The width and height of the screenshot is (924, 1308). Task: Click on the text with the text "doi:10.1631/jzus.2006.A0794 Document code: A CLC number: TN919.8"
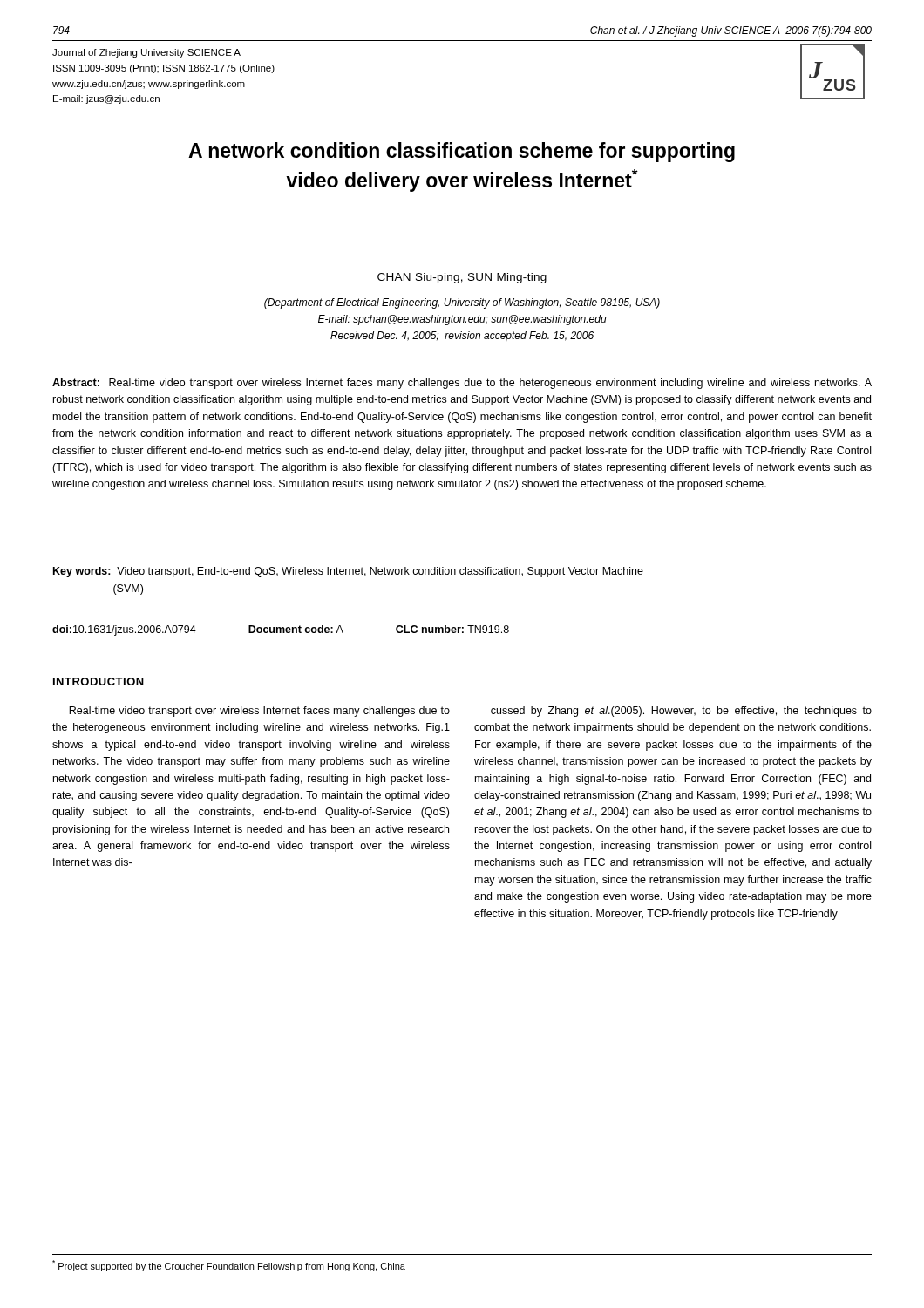coord(281,630)
